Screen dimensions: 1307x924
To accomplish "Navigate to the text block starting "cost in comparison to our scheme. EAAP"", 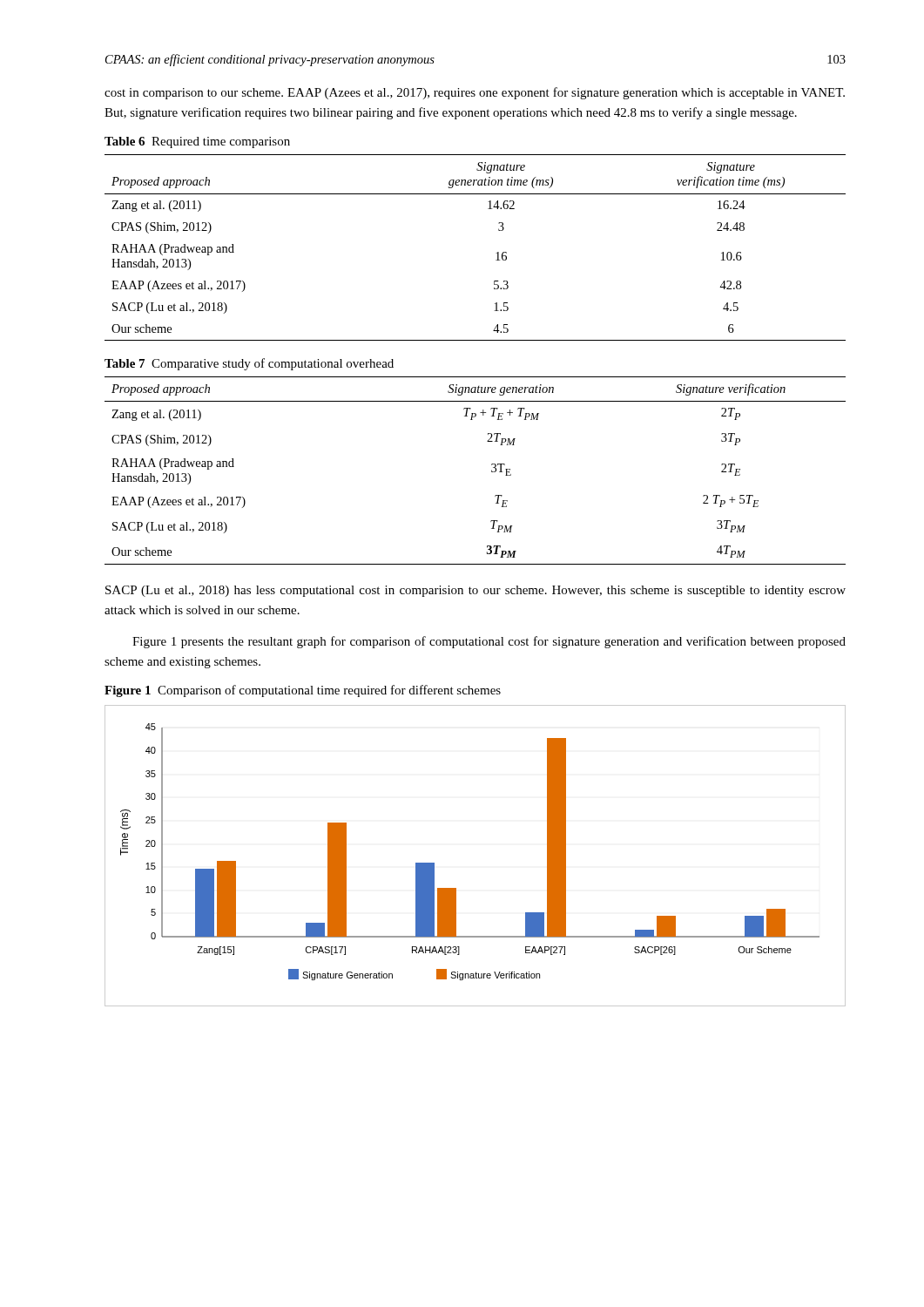I will (475, 102).
